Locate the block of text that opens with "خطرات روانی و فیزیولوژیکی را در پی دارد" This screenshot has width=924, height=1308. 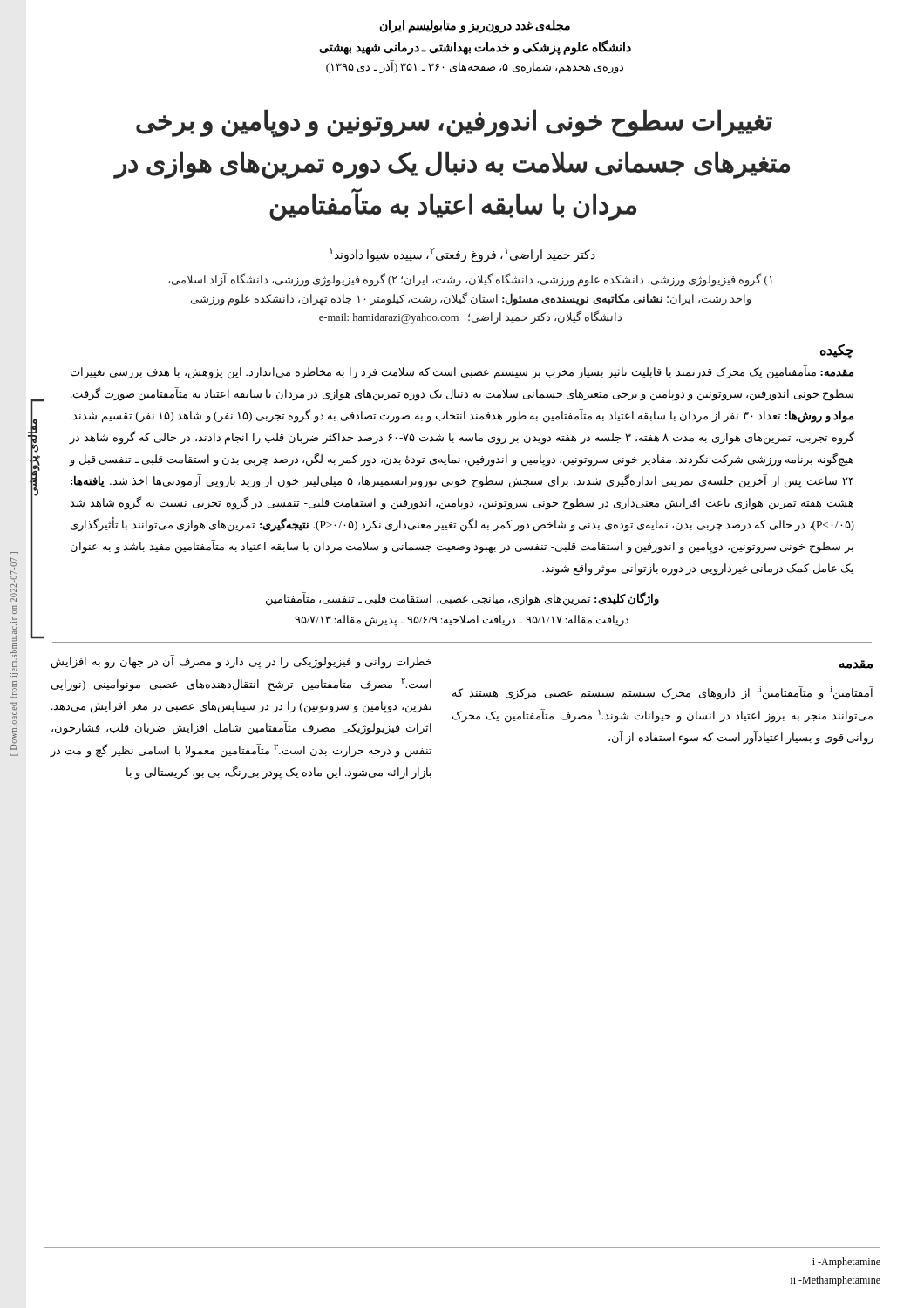[241, 717]
